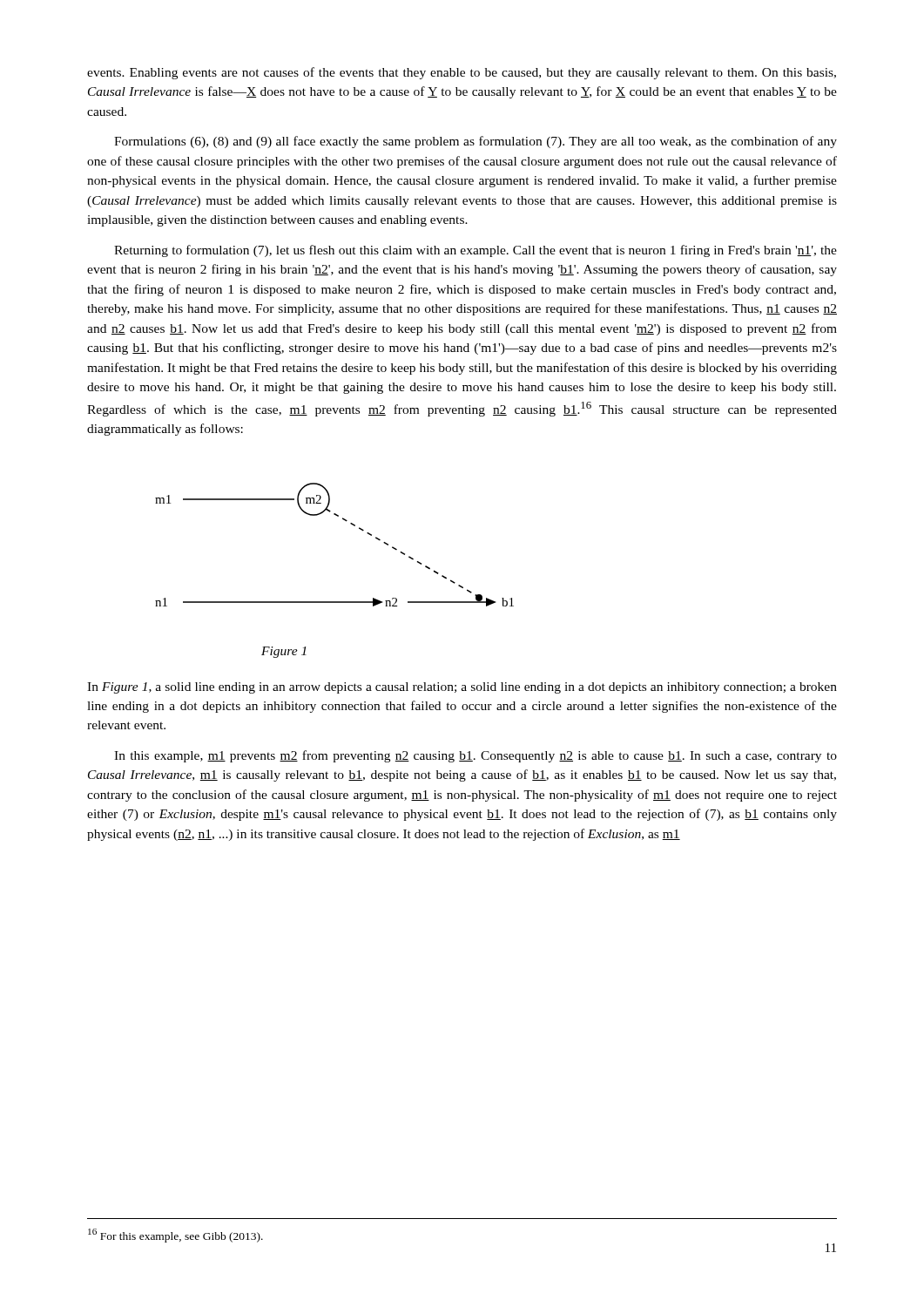
Task: Click the passage that begins "Formulations (6), (8) and (9) all"
Action: 462,180
